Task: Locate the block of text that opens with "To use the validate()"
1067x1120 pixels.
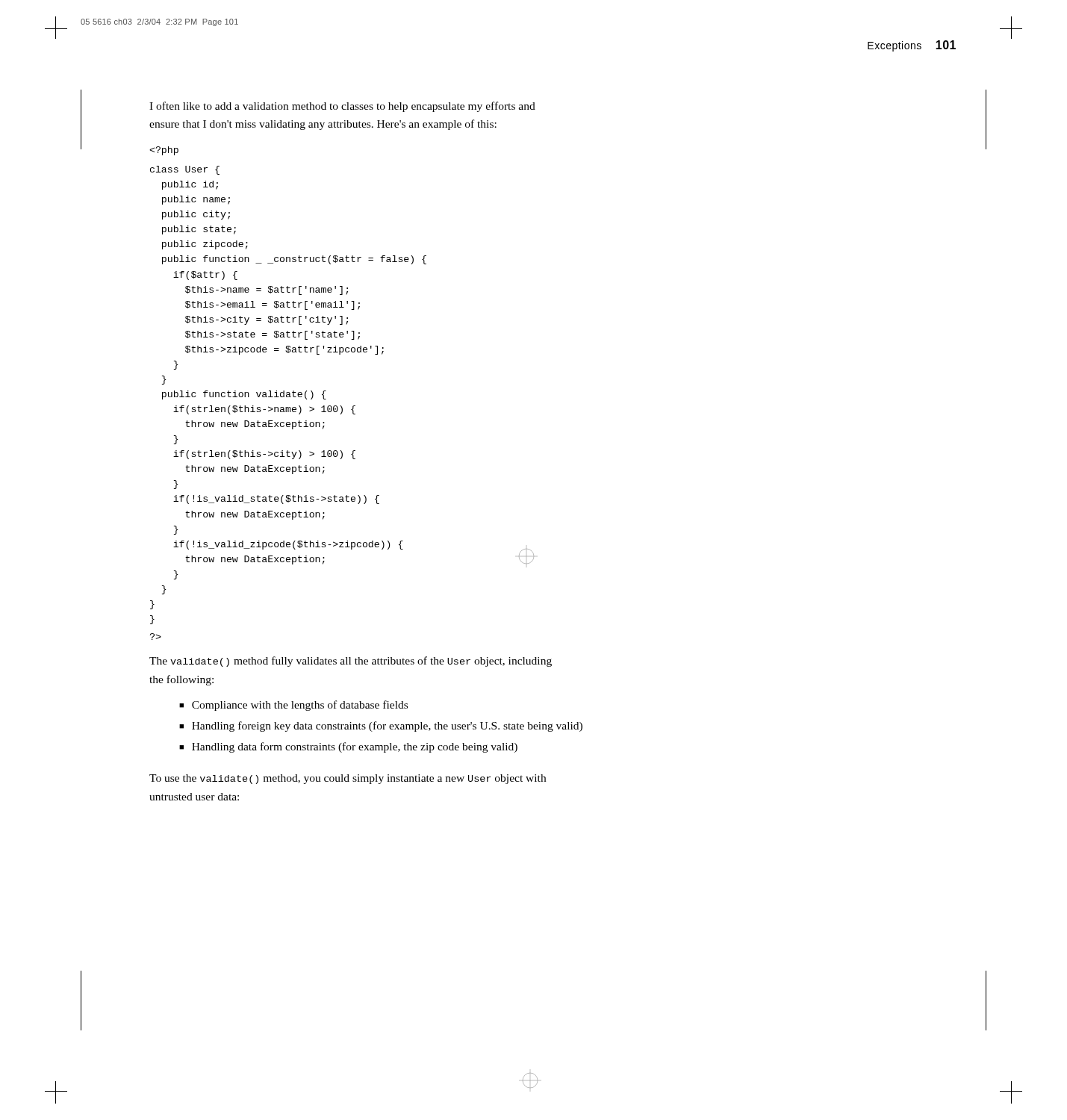Action: tap(348, 787)
